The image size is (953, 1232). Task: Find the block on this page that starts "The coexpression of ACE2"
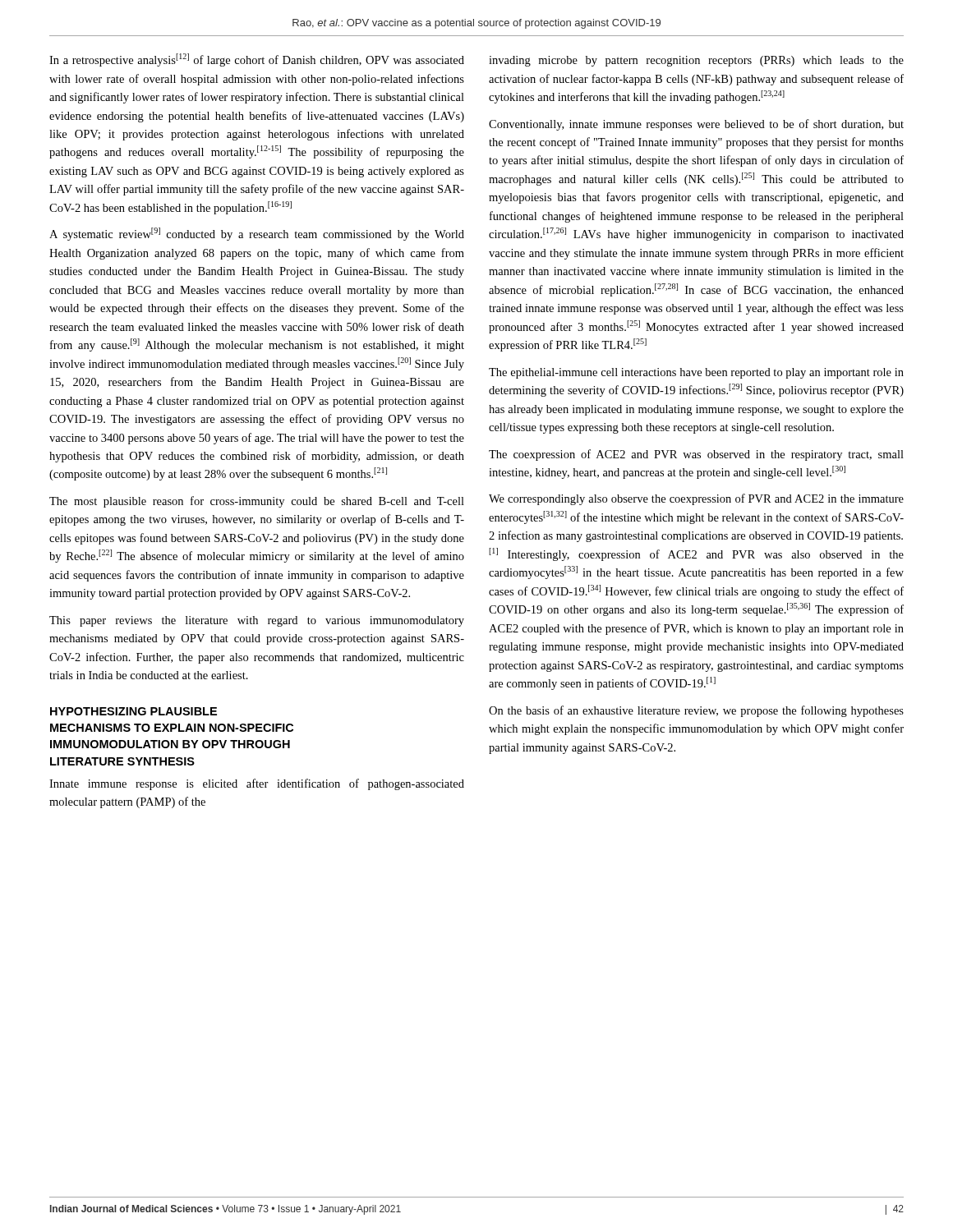click(696, 463)
